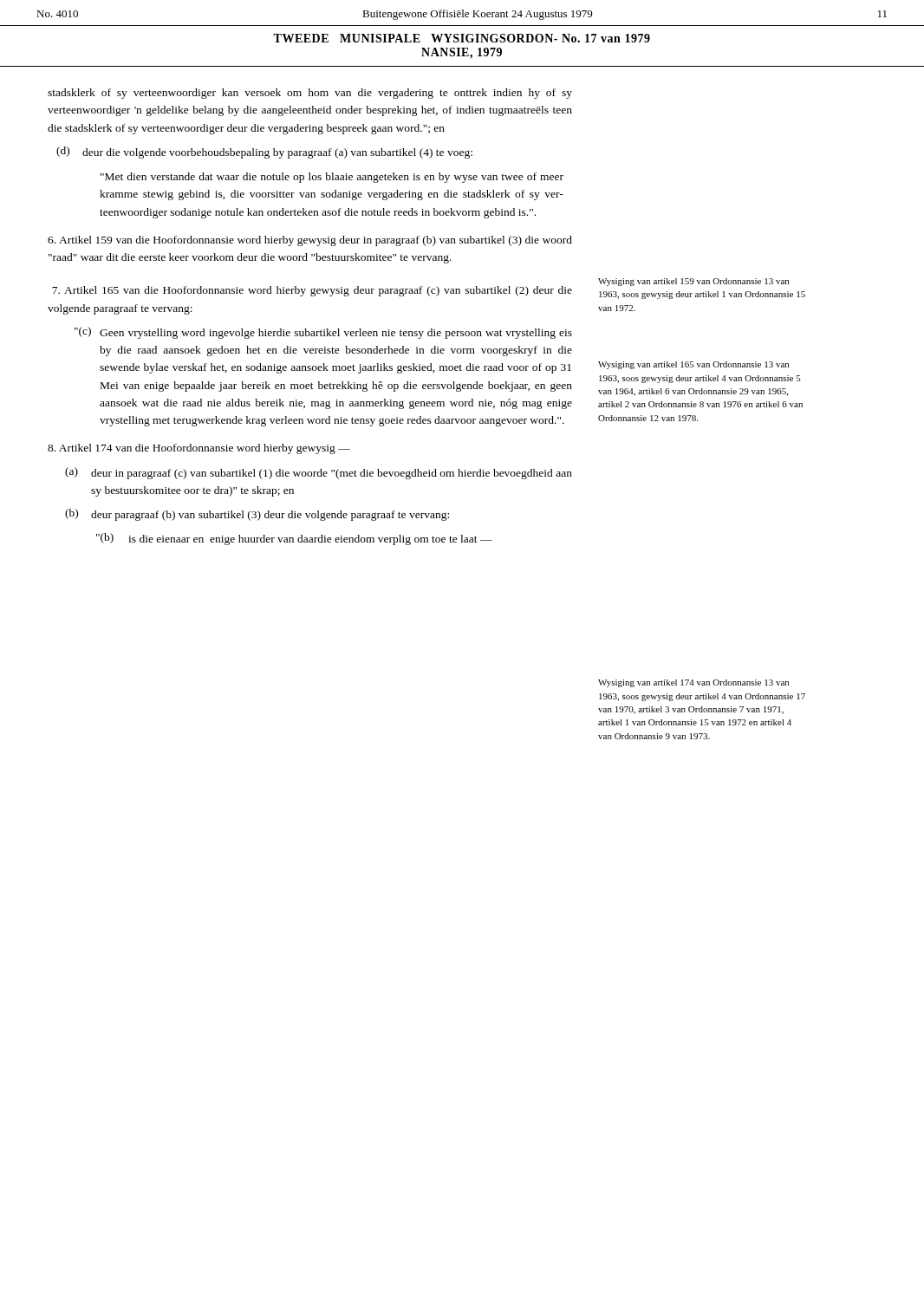
Task: Locate the list item containing ""(b) is die eienaar en enige huurder"
Action: (x=294, y=539)
